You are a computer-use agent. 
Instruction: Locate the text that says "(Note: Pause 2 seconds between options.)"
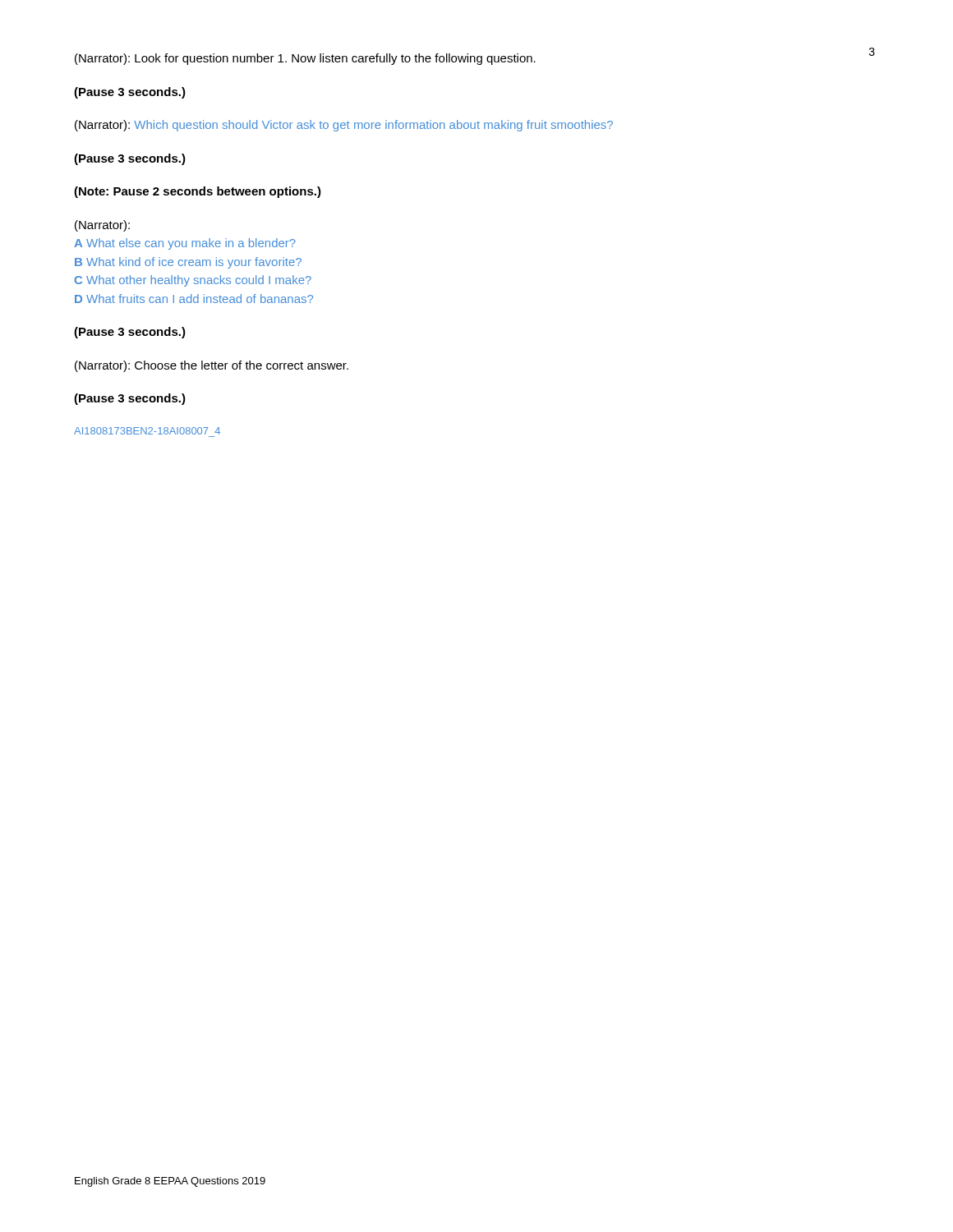click(198, 191)
